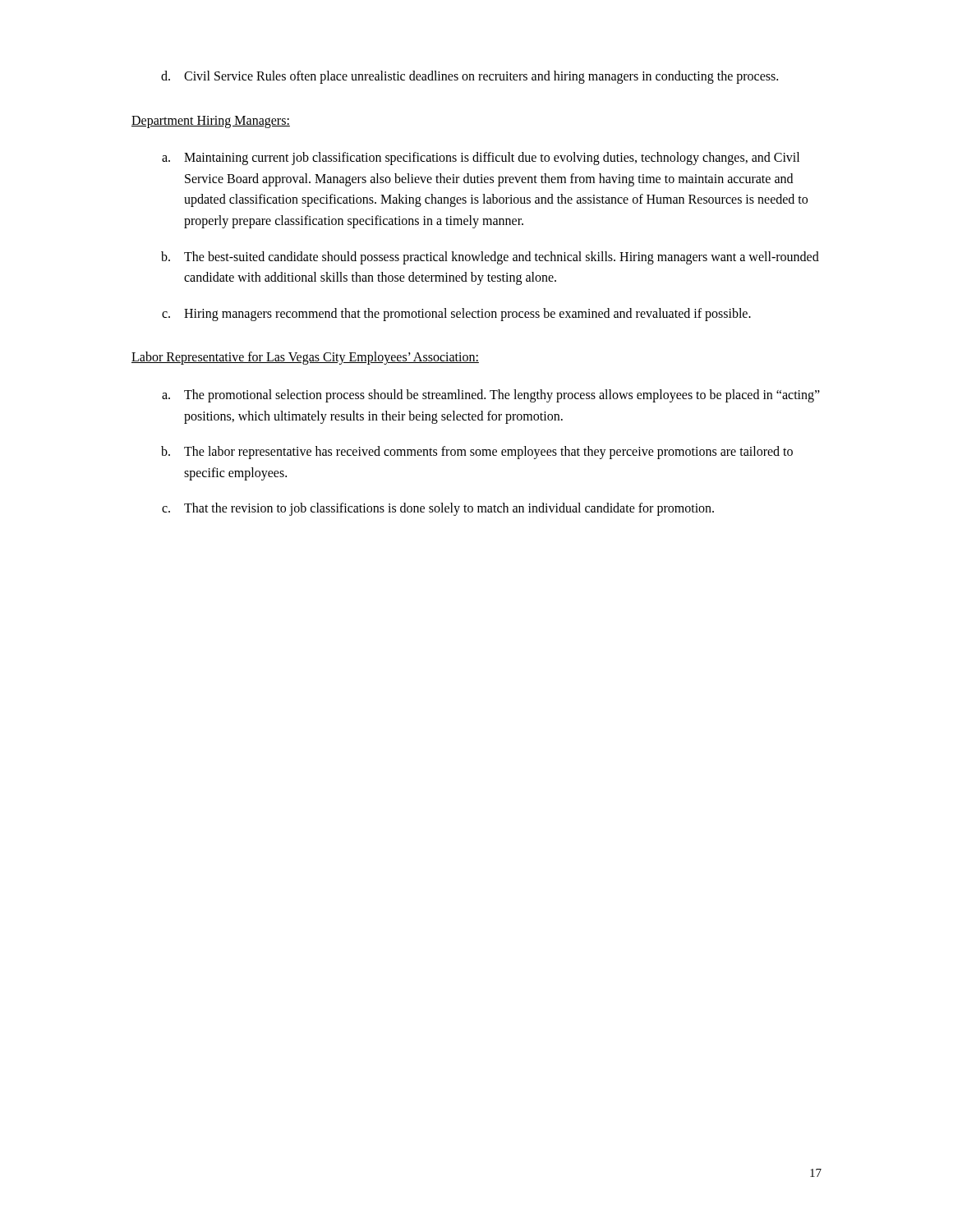Locate the block of text that opens with "a. Maintaining current job classification specifications"

point(476,189)
